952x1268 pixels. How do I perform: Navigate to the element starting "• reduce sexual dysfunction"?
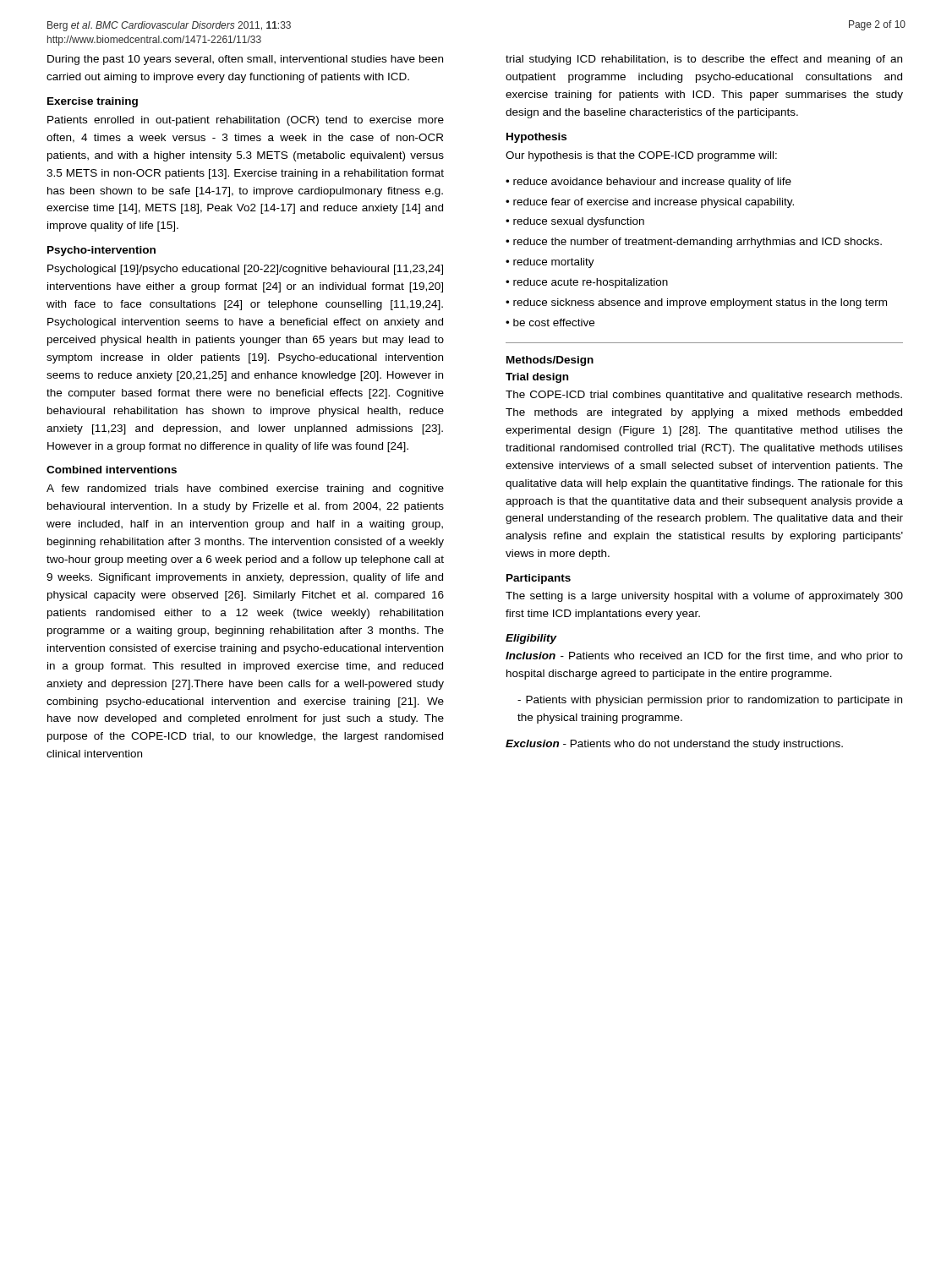point(575,222)
